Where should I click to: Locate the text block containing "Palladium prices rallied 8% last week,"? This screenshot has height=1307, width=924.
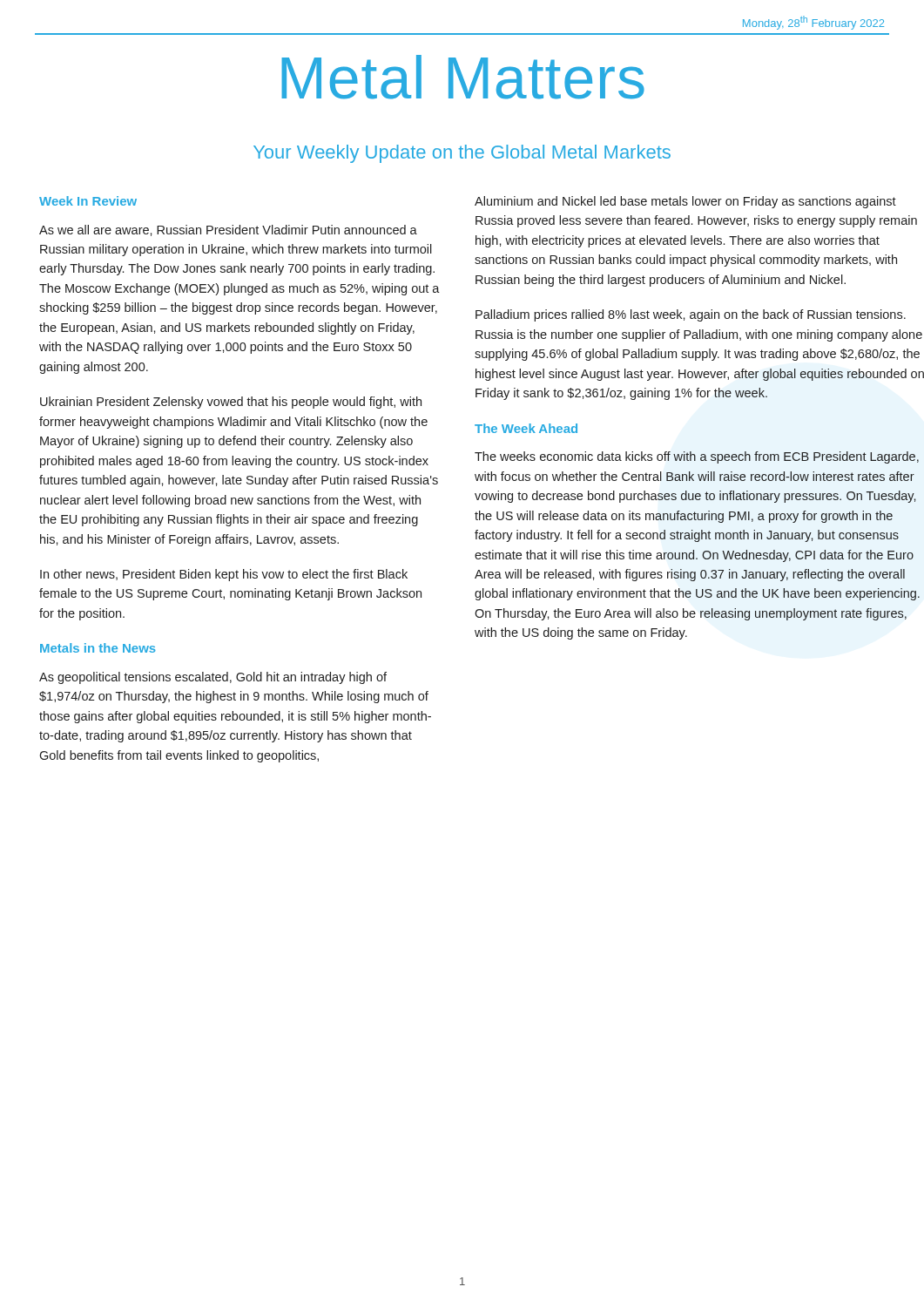[x=699, y=354]
